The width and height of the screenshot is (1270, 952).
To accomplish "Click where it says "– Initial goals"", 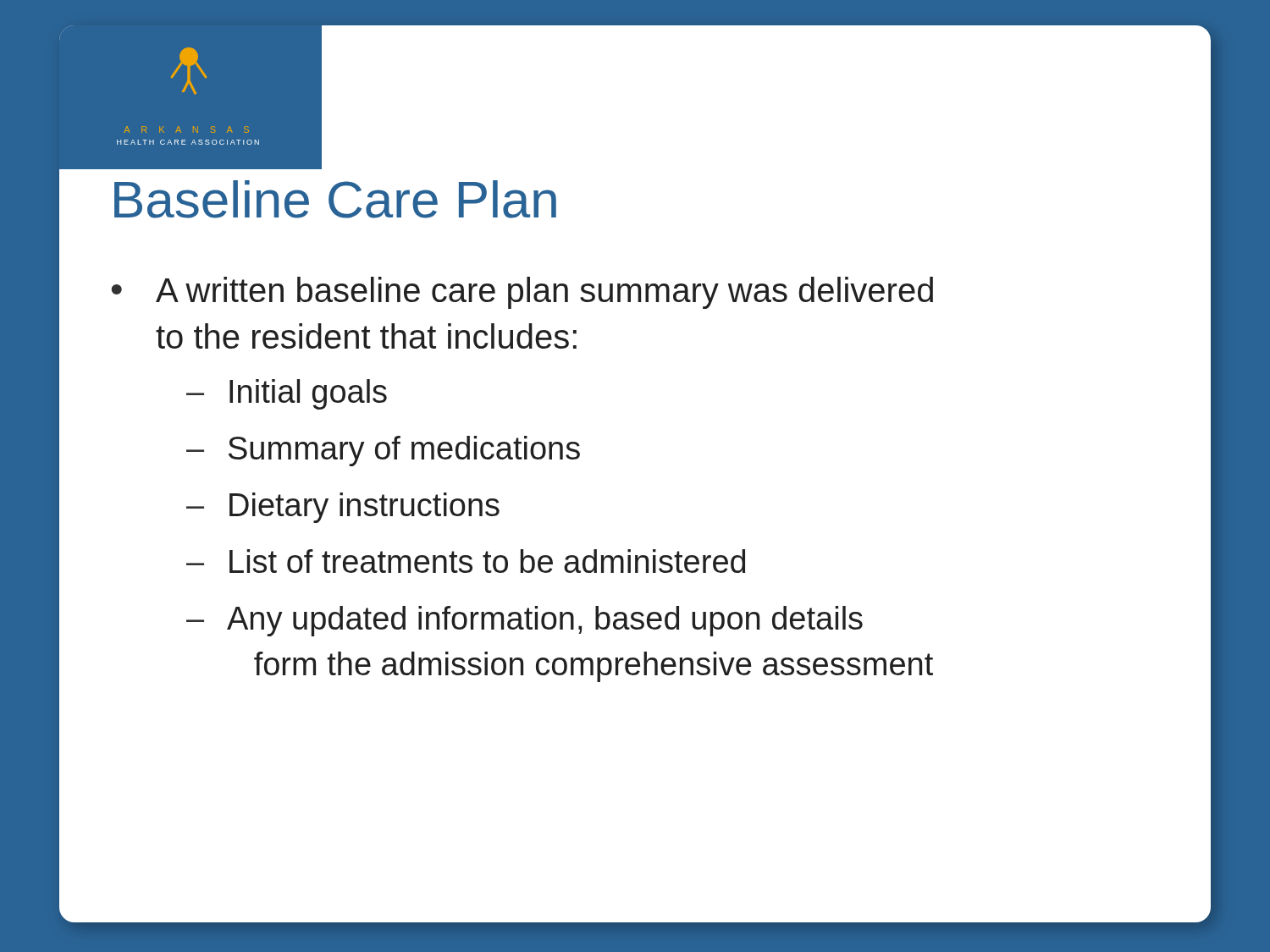I will [287, 392].
